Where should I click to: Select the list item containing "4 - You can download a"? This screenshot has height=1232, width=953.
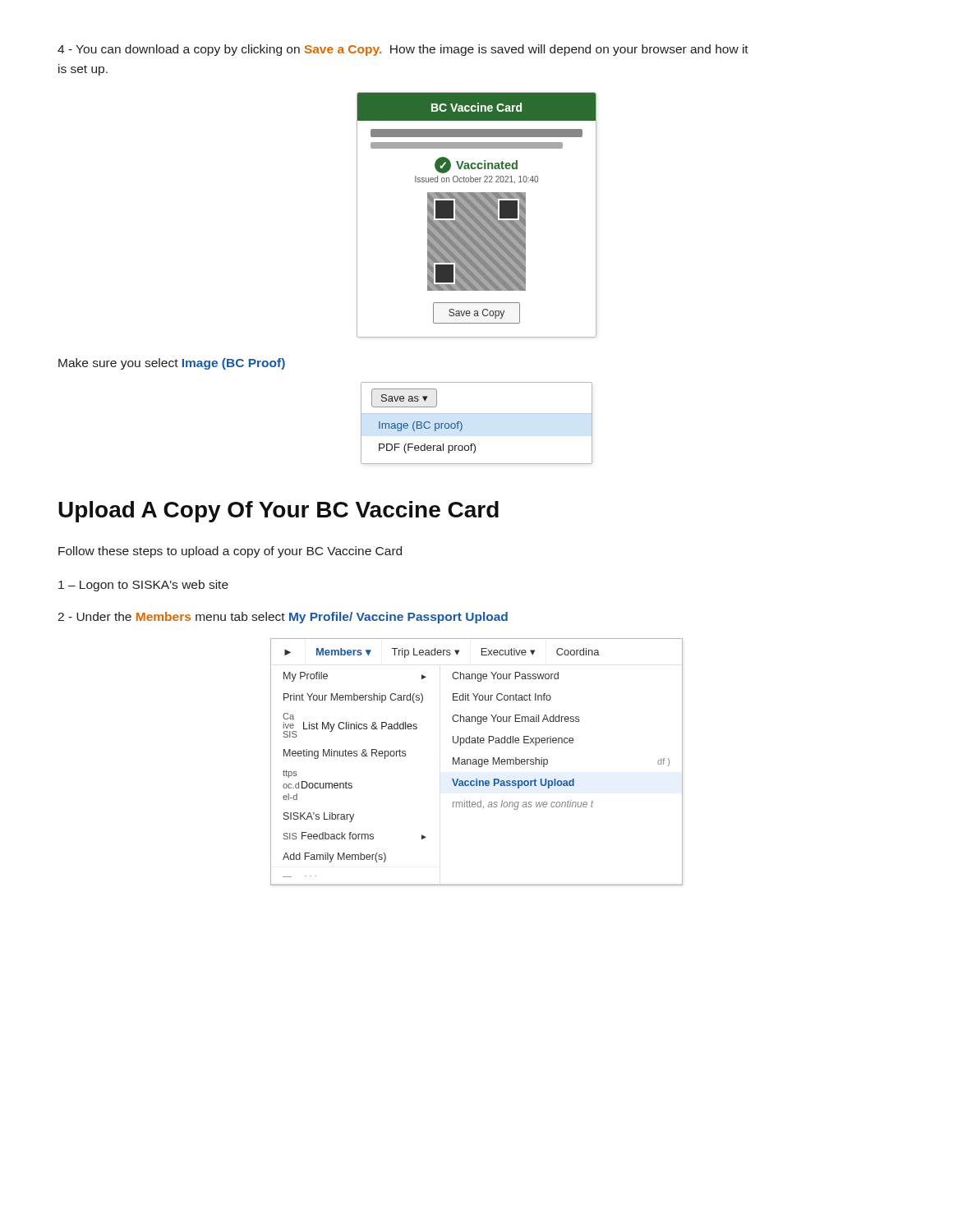coord(403,59)
